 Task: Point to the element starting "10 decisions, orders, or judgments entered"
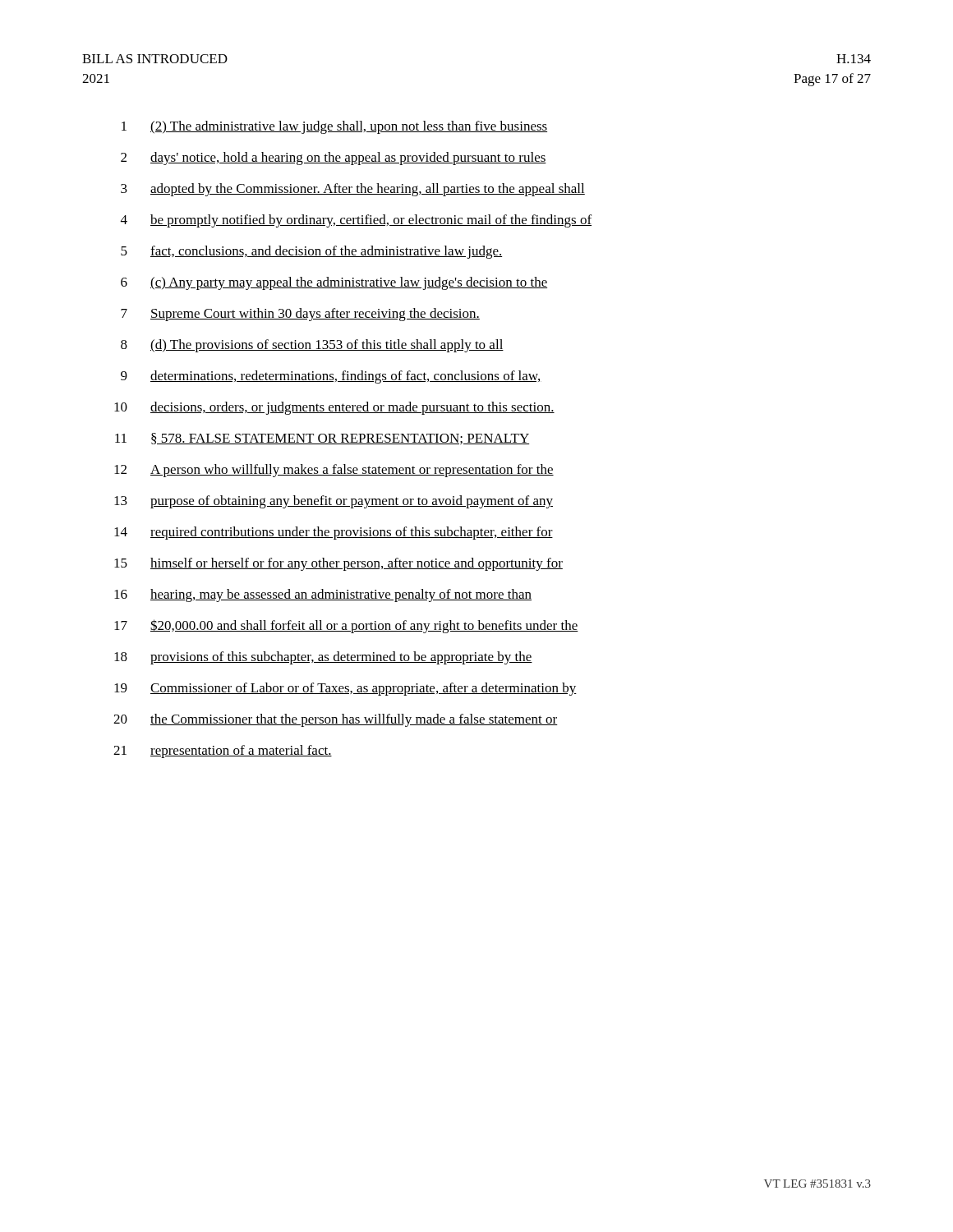[476, 407]
